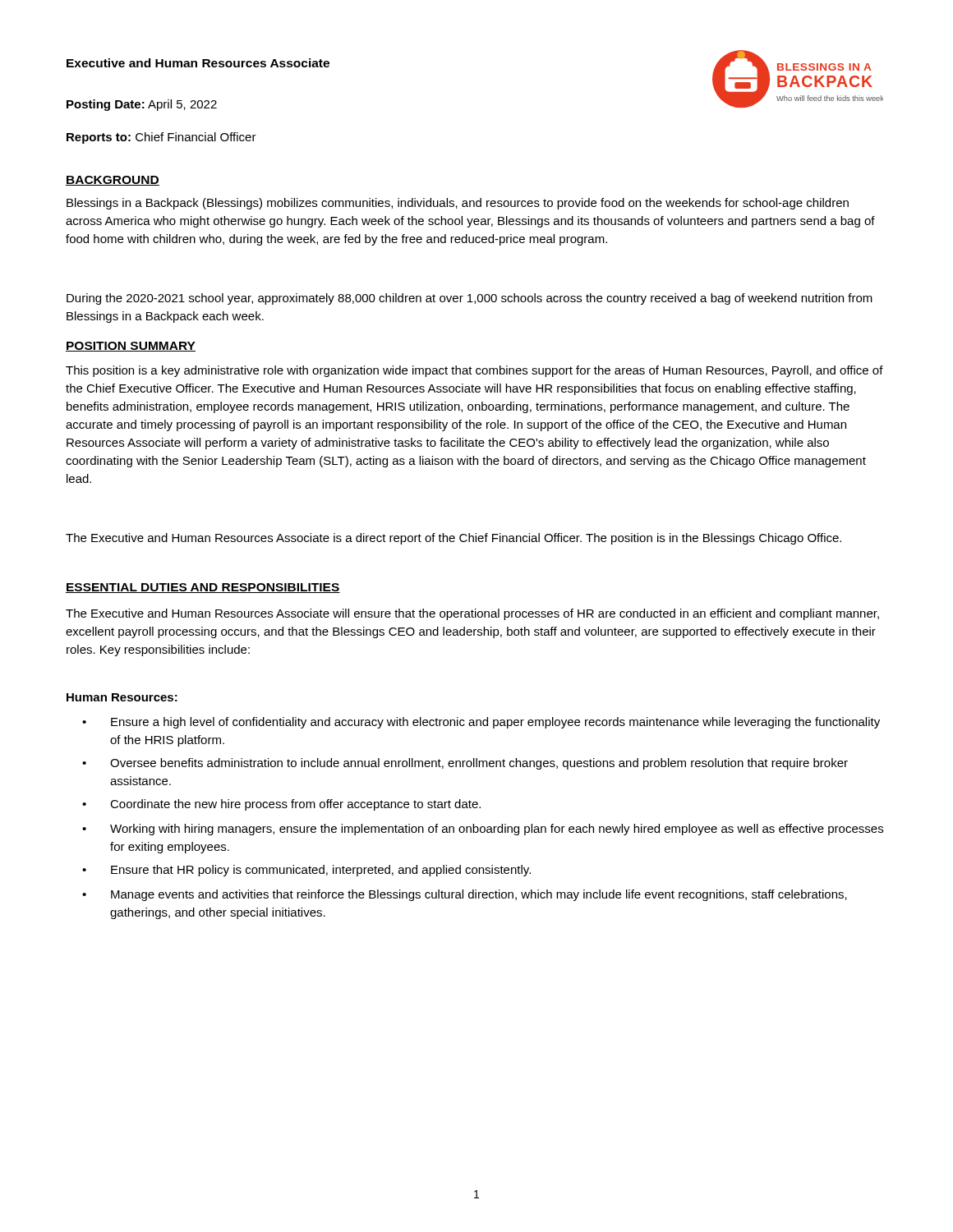
Task: Select the region starting "Executive and Human Resources"
Action: click(198, 63)
